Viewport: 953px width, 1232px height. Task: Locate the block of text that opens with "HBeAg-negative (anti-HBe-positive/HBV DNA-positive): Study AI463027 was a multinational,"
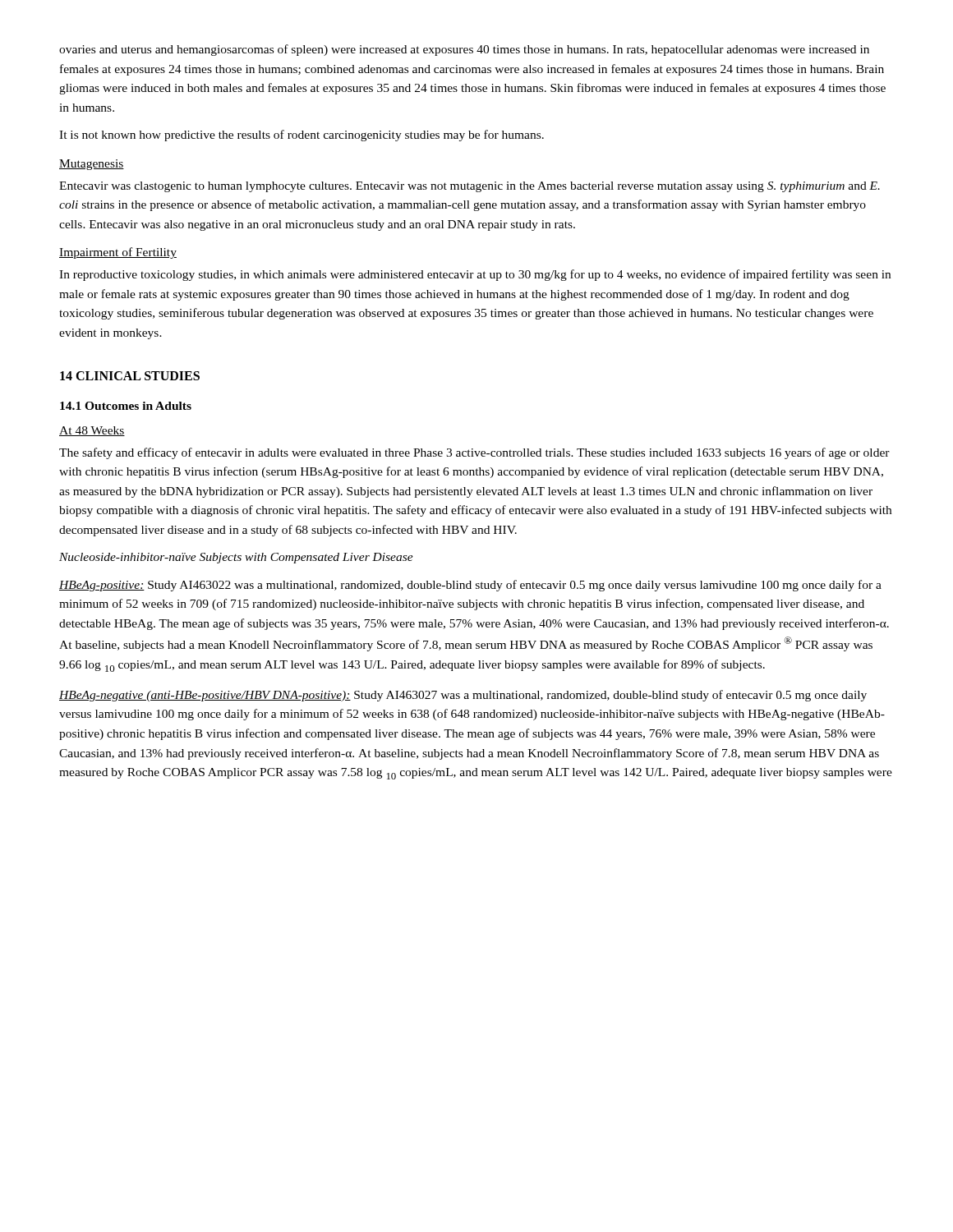coord(476,735)
